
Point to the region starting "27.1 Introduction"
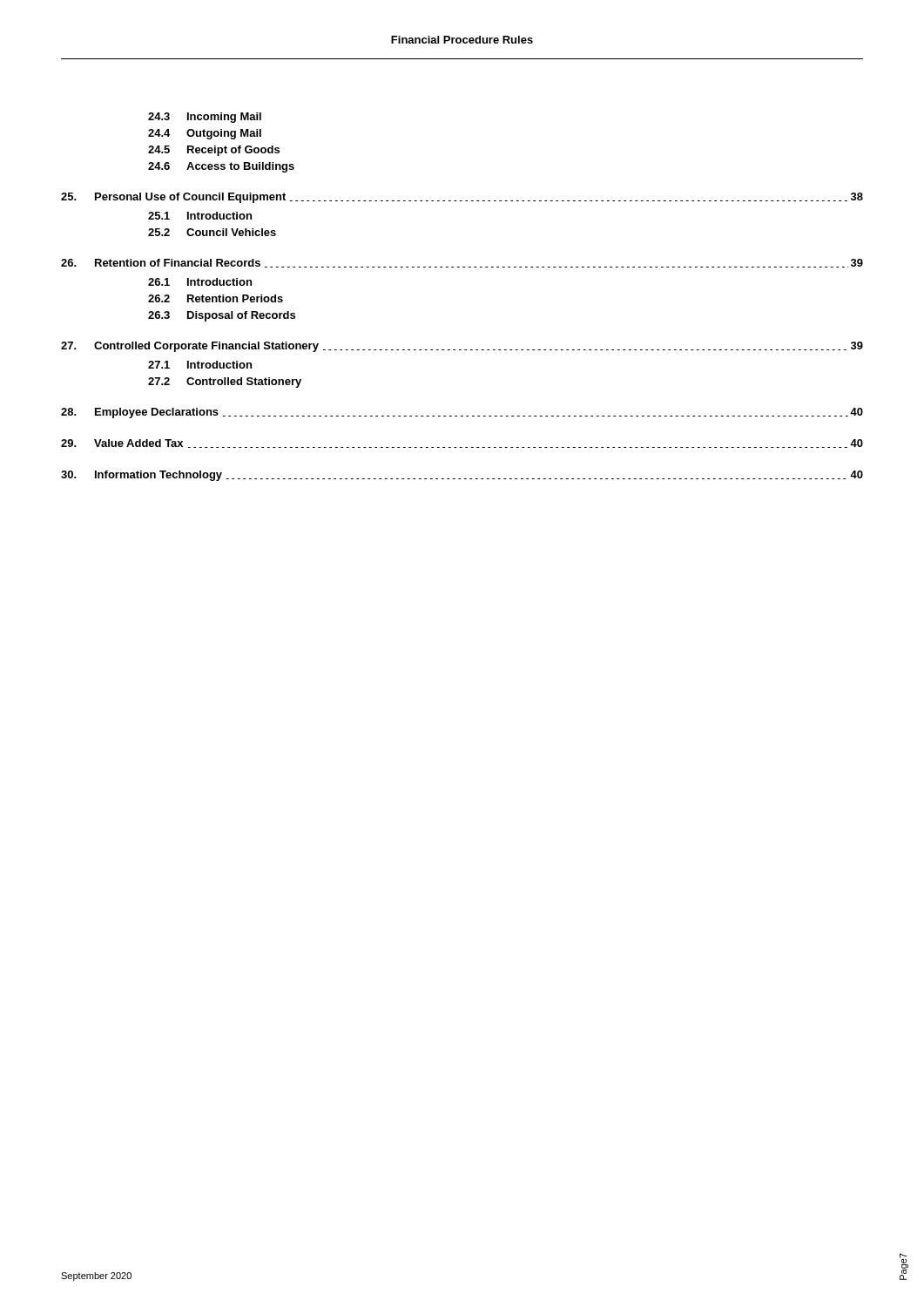[x=200, y=365]
